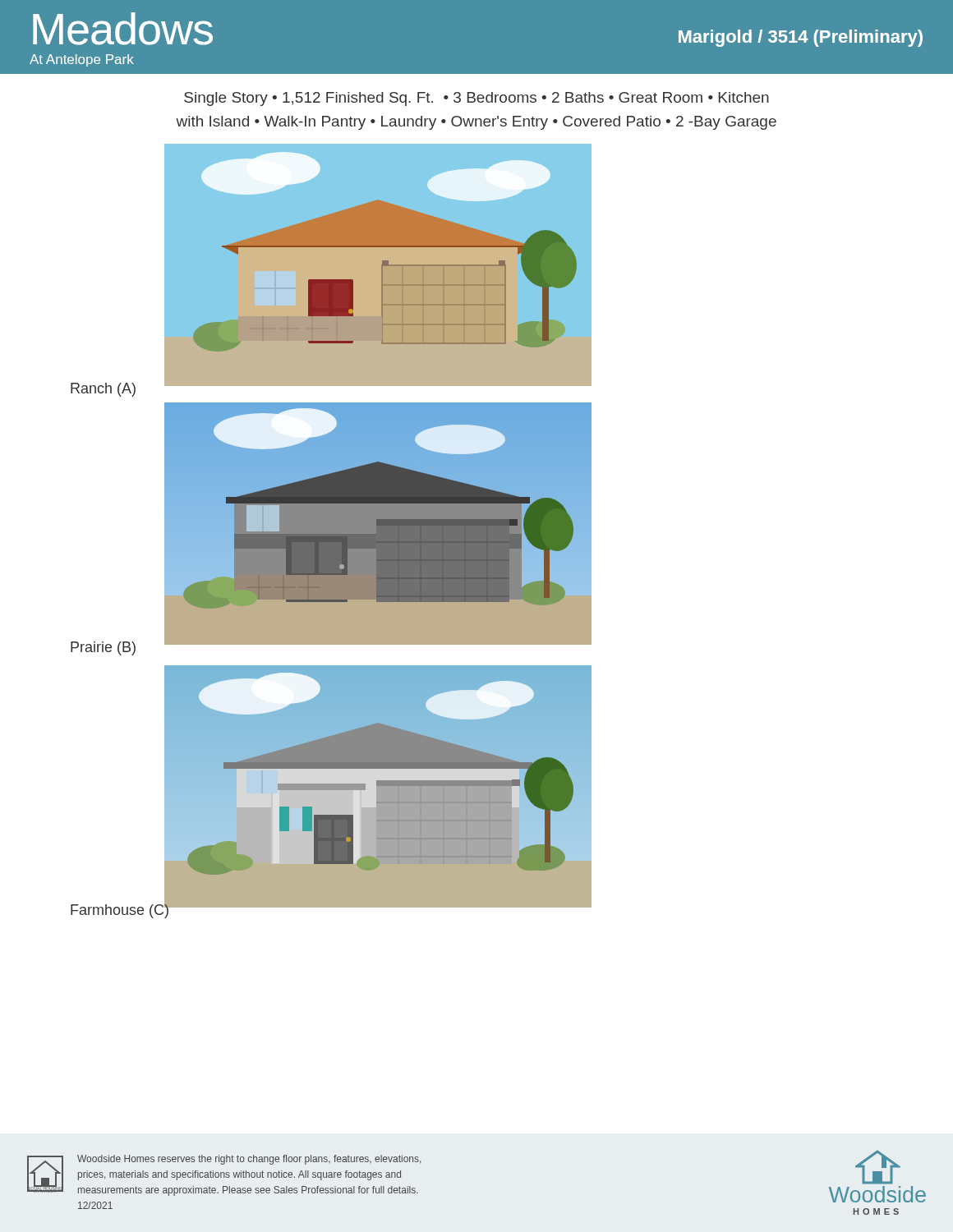Locate the title that reads "Meadows At Antelope"
The image size is (953, 1232).
(129, 26)
